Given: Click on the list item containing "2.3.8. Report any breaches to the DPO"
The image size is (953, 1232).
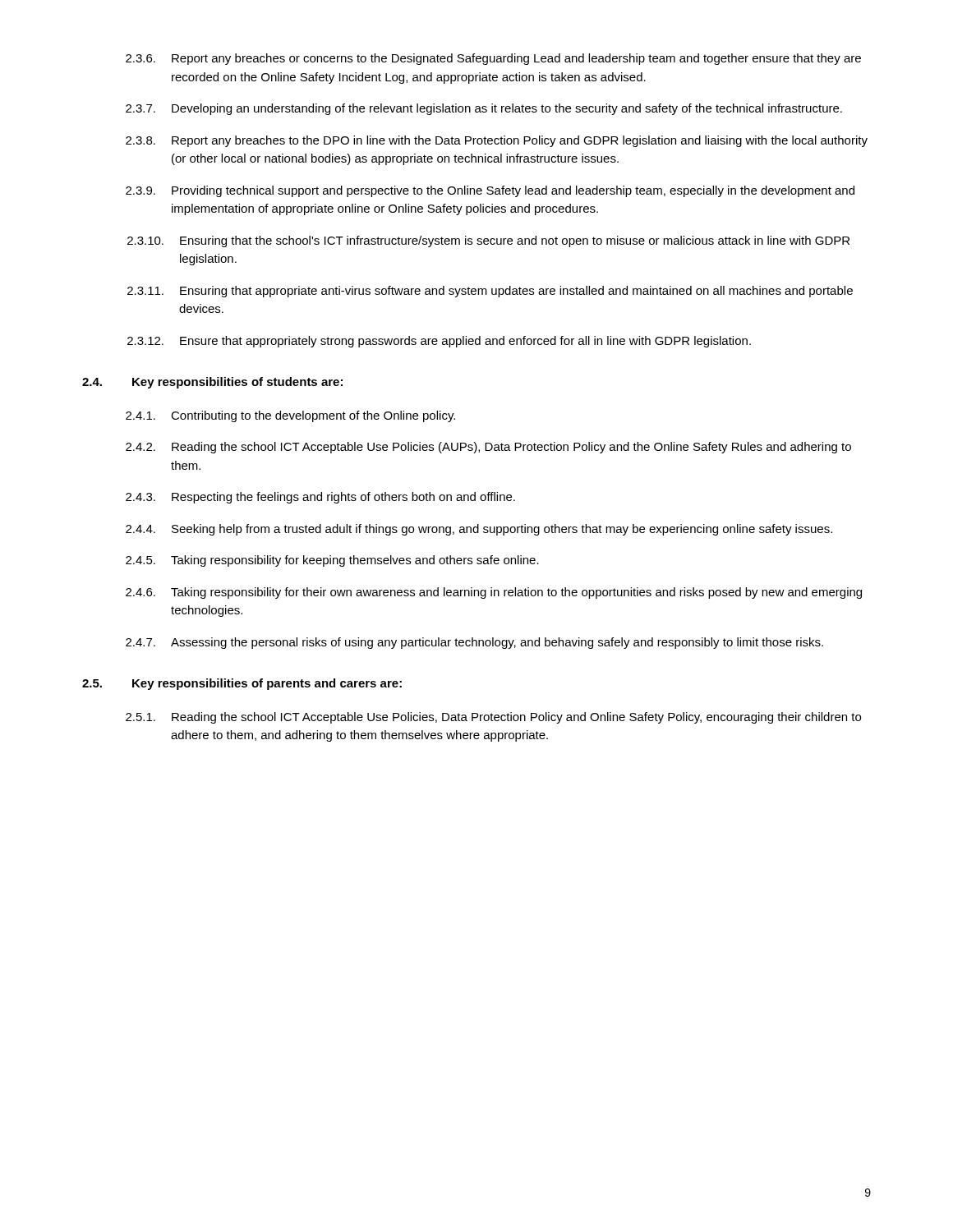Looking at the screenshot, I should click(476, 149).
